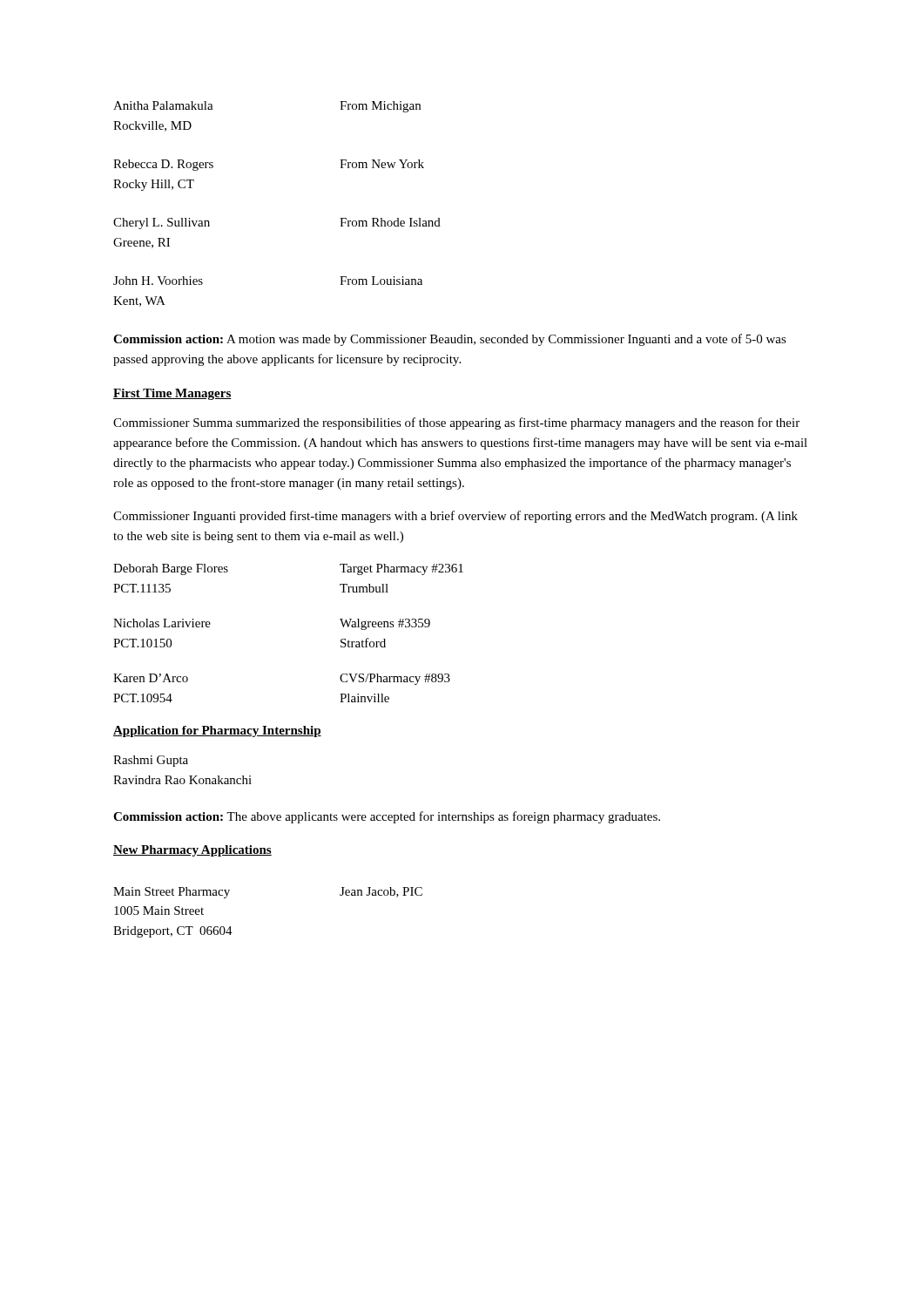Click on the text block containing "Commissioner Inguanti provided first-time managers with a brief"

455,526
